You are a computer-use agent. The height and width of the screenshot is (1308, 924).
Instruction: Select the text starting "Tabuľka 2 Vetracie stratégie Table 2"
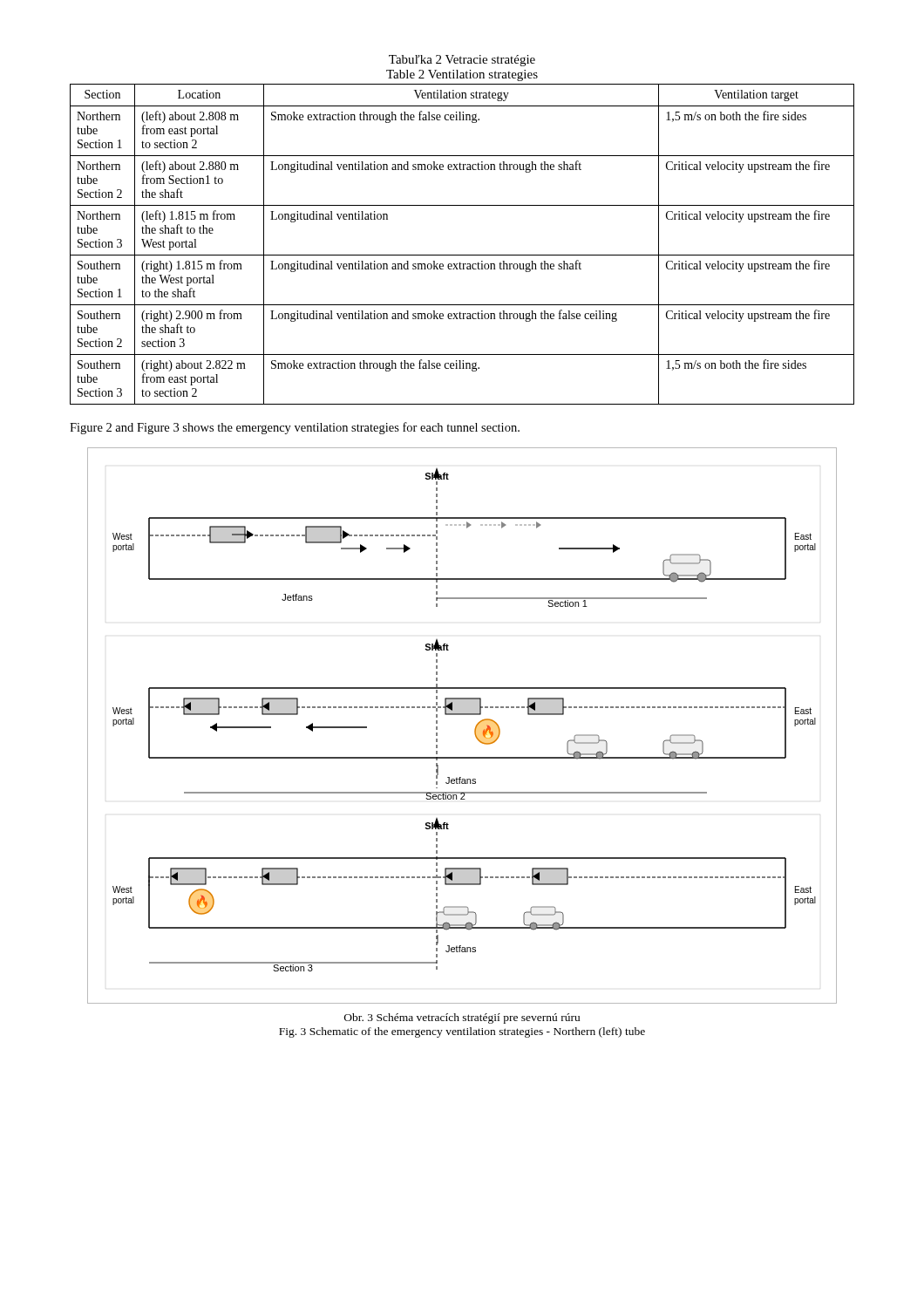462,67
